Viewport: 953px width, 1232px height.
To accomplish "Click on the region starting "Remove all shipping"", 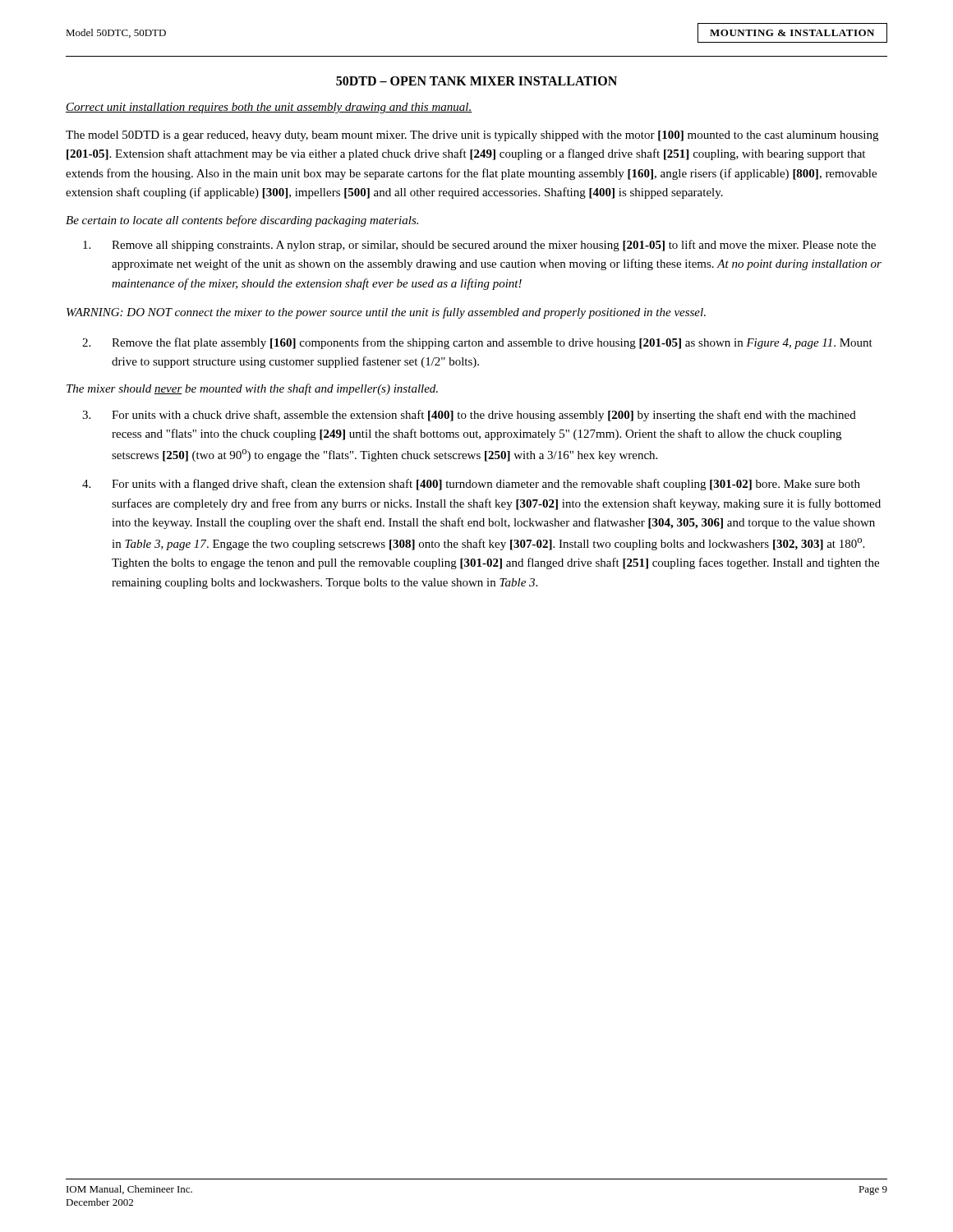I will pos(476,264).
